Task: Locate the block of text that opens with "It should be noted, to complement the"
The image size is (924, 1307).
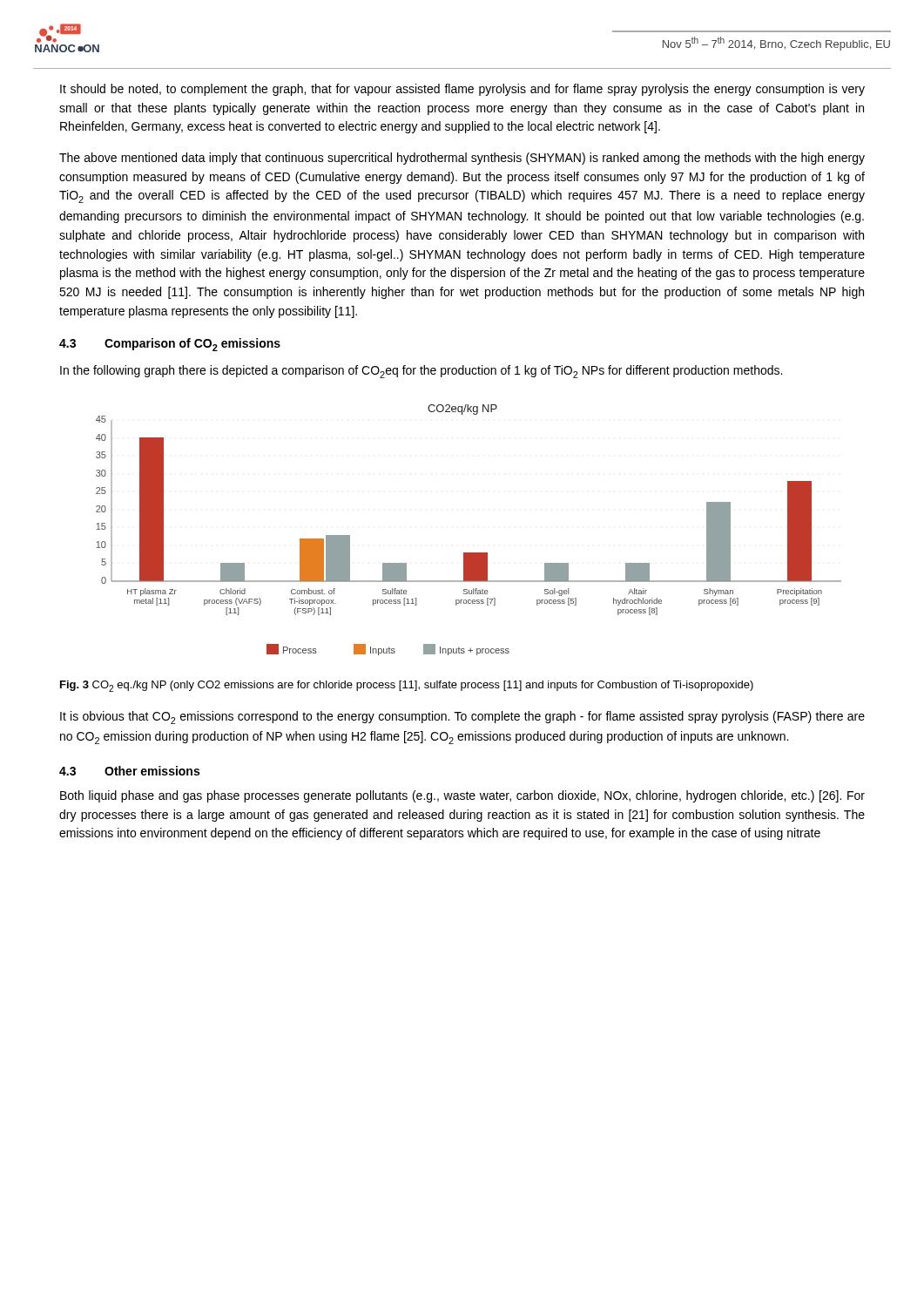Action: [x=462, y=108]
